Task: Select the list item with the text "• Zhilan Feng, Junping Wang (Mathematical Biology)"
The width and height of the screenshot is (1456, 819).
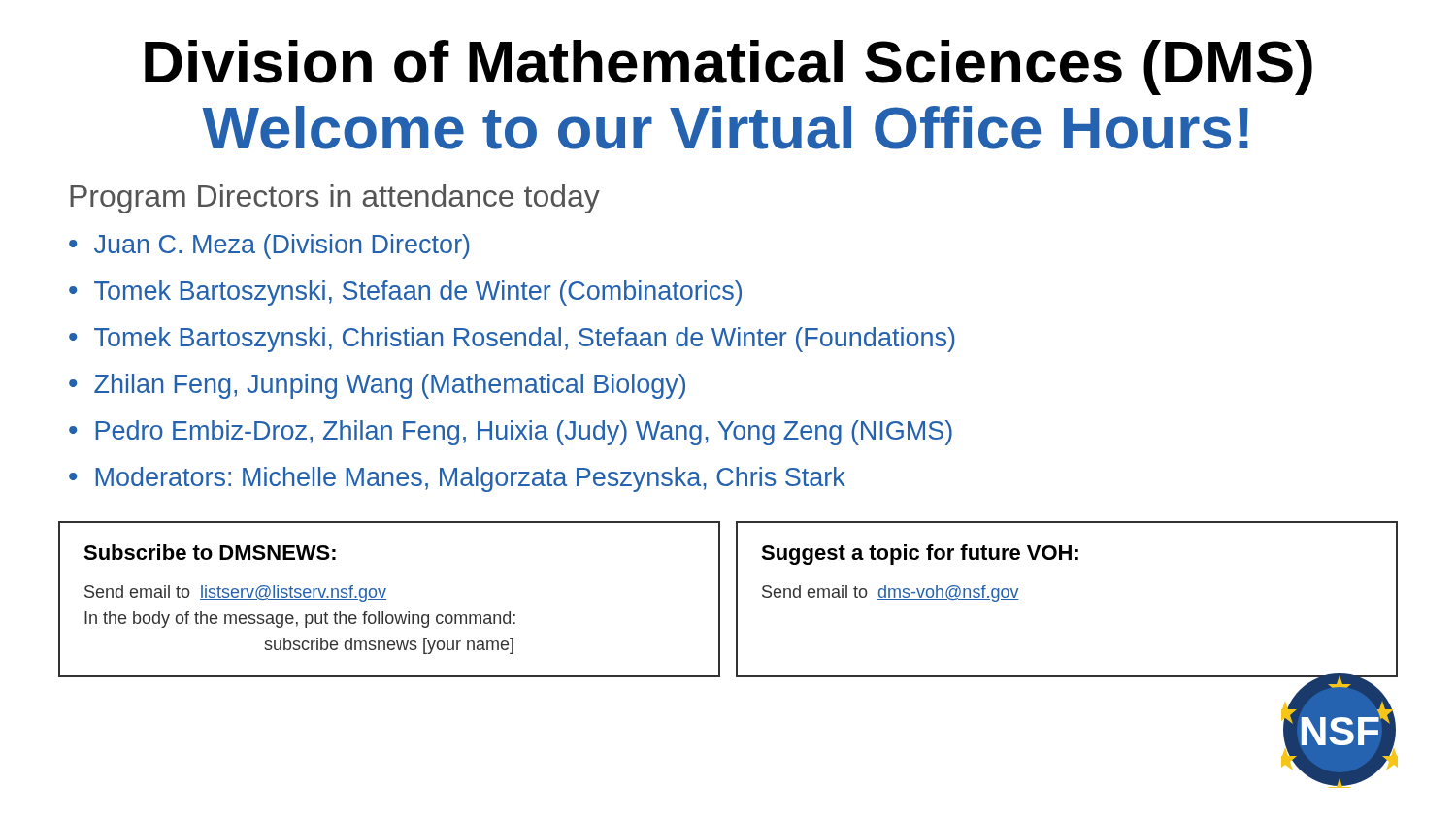Action: tap(378, 384)
